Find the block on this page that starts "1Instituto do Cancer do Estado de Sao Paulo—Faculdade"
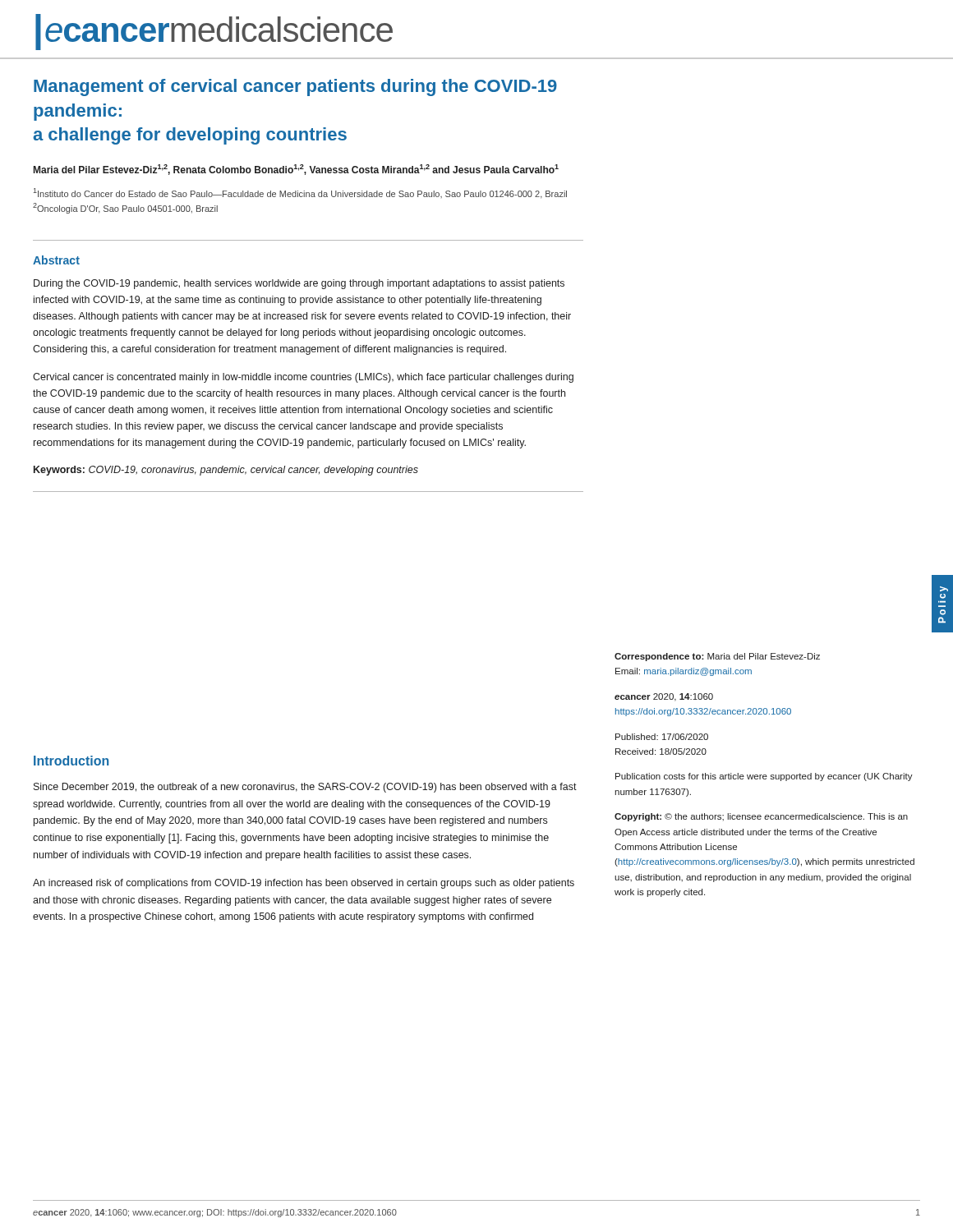The width and height of the screenshot is (953, 1232). [300, 200]
